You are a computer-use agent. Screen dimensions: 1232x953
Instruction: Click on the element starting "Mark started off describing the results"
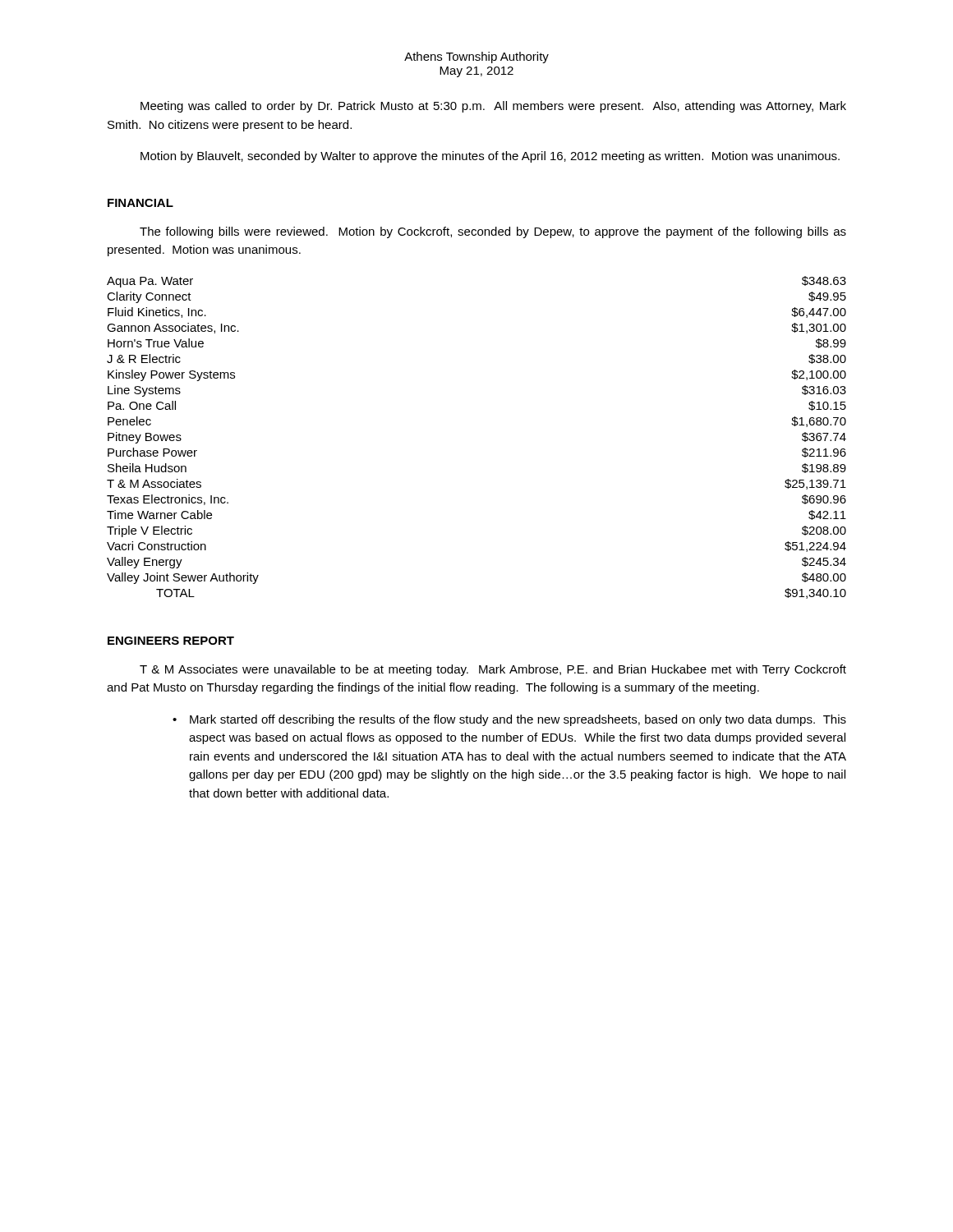[518, 756]
